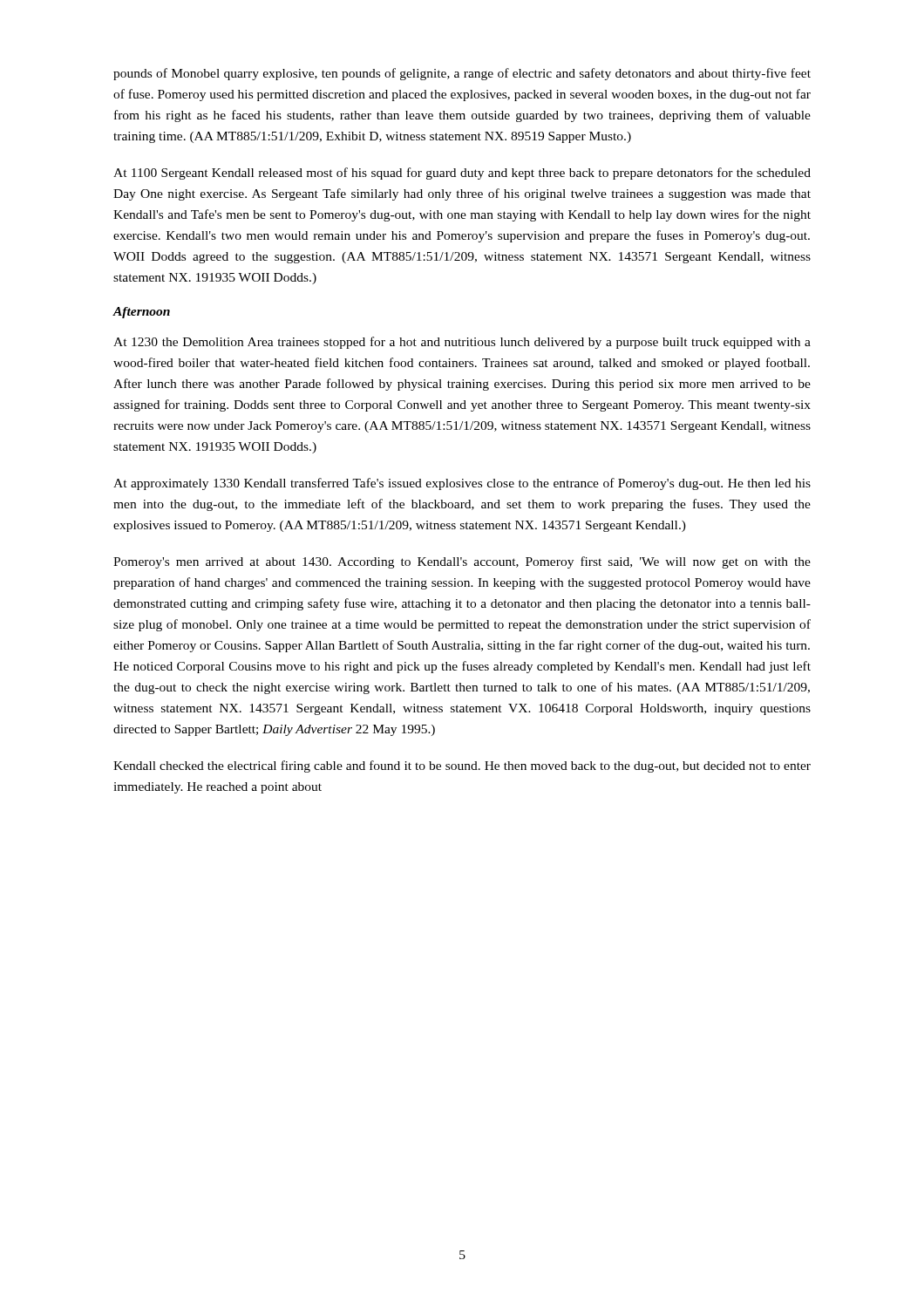Locate the text block with the text "Pomeroy's men arrived at about"

click(462, 645)
